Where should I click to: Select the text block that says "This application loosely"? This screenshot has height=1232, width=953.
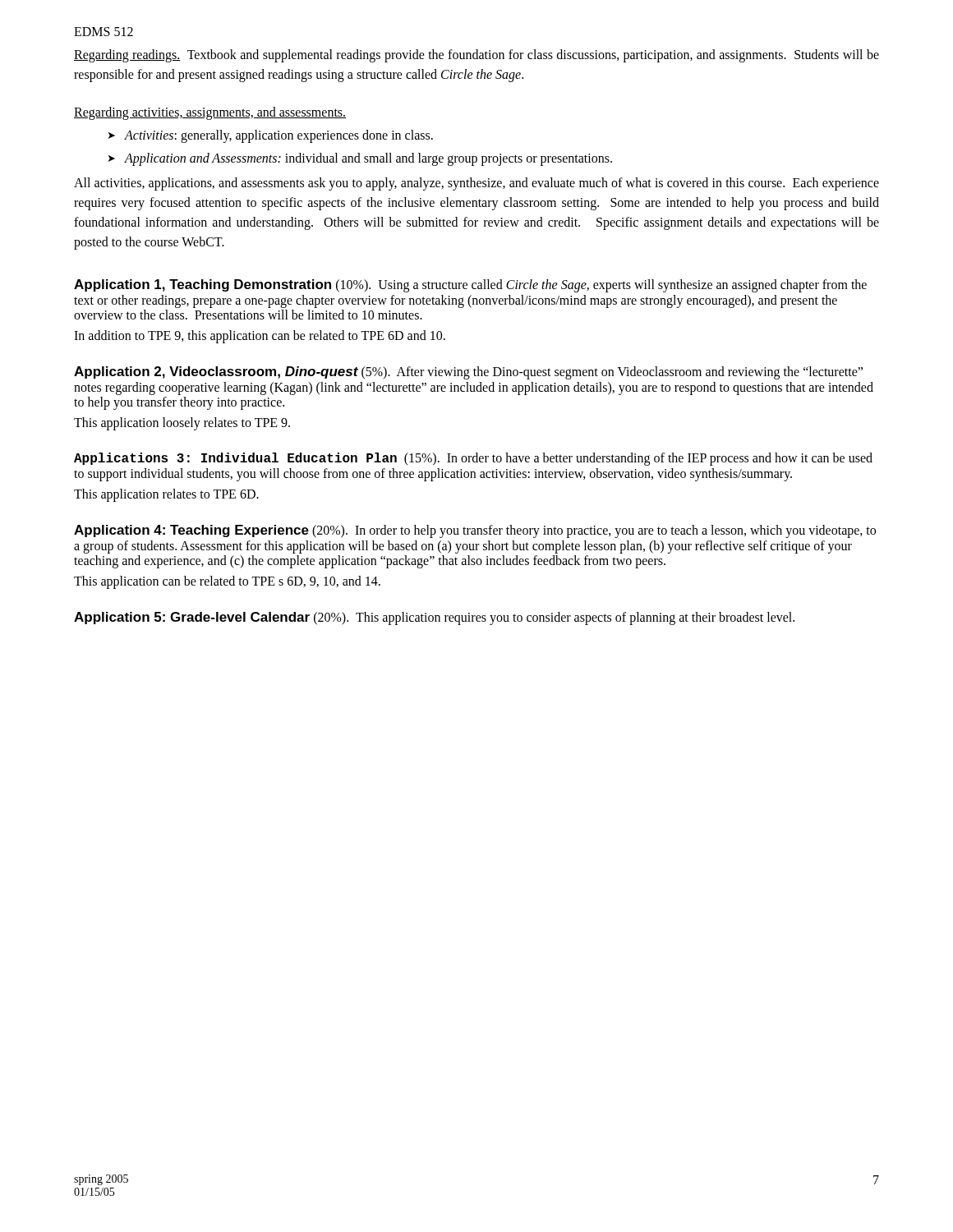point(182,424)
